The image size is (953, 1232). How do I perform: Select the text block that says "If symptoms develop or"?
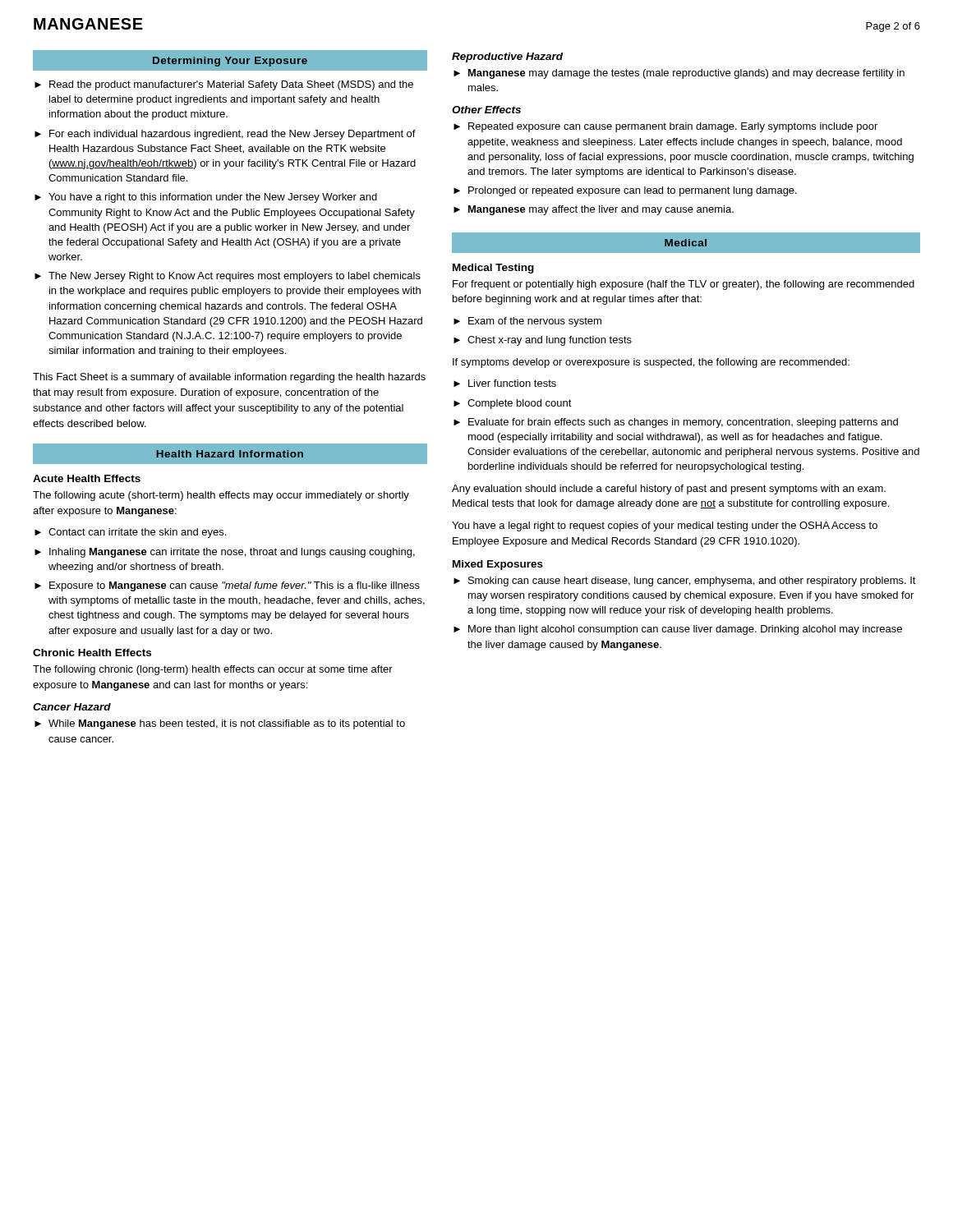click(651, 361)
